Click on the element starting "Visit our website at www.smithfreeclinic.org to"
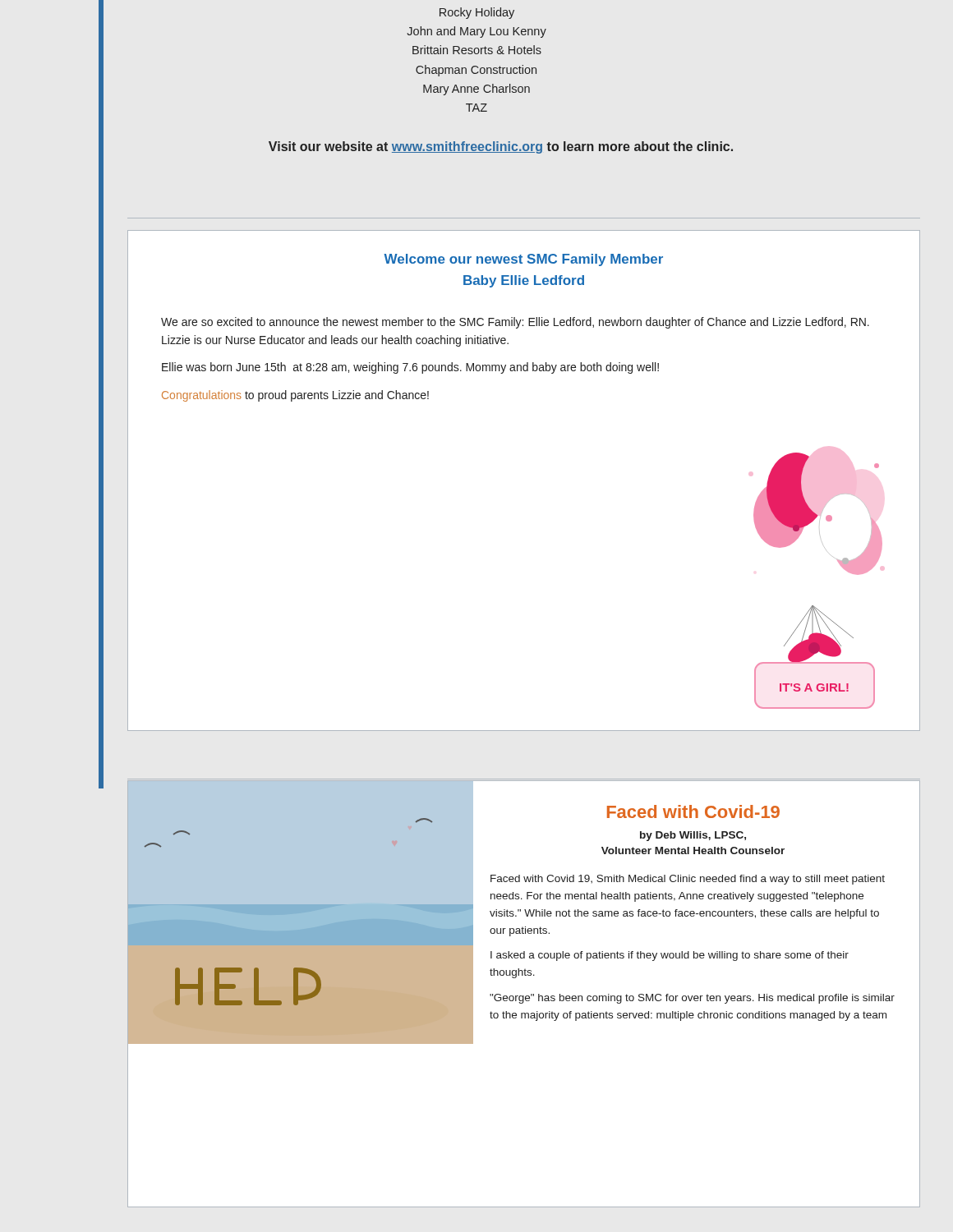 (501, 147)
